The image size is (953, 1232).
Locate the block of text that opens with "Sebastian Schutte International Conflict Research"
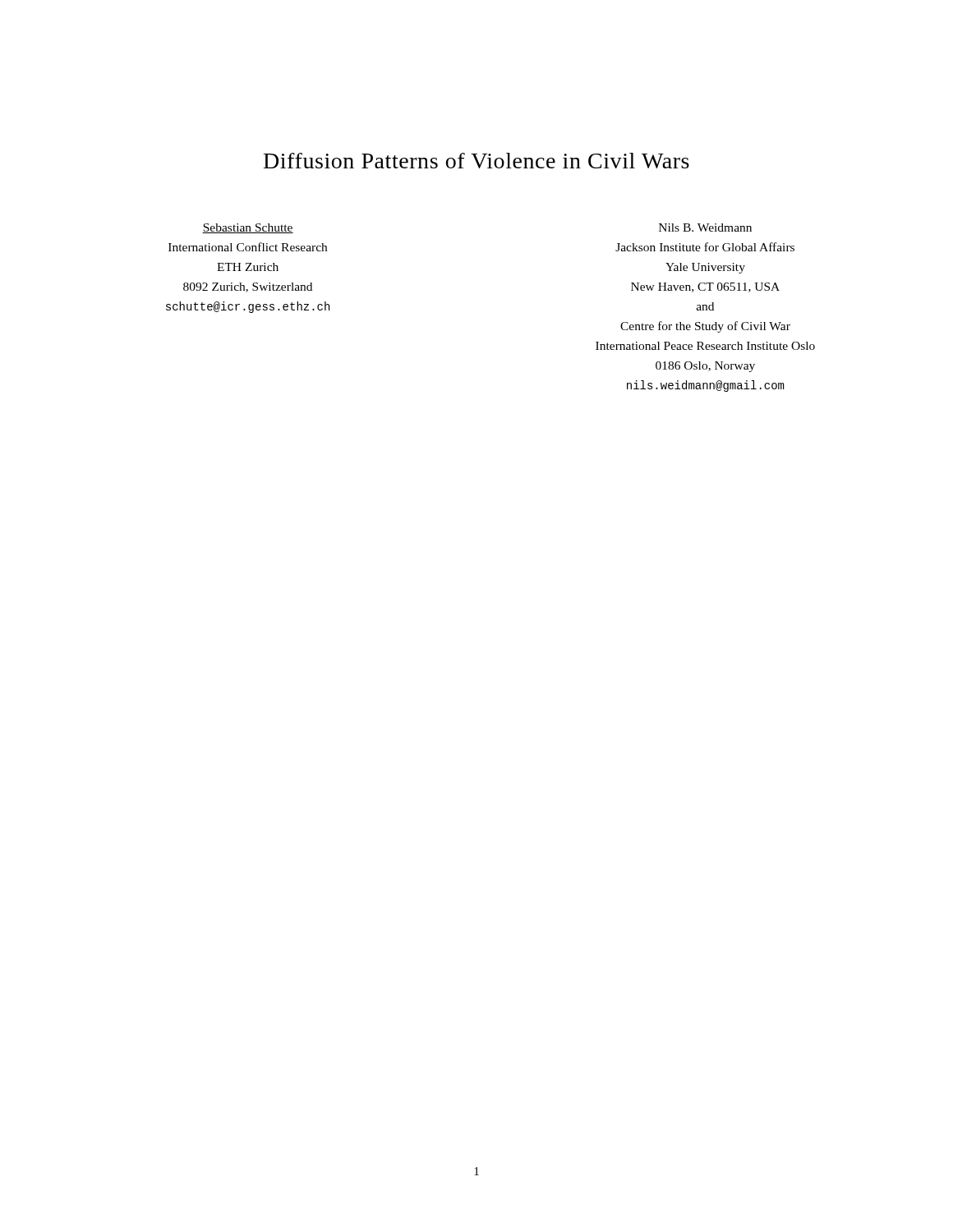point(247,228)
